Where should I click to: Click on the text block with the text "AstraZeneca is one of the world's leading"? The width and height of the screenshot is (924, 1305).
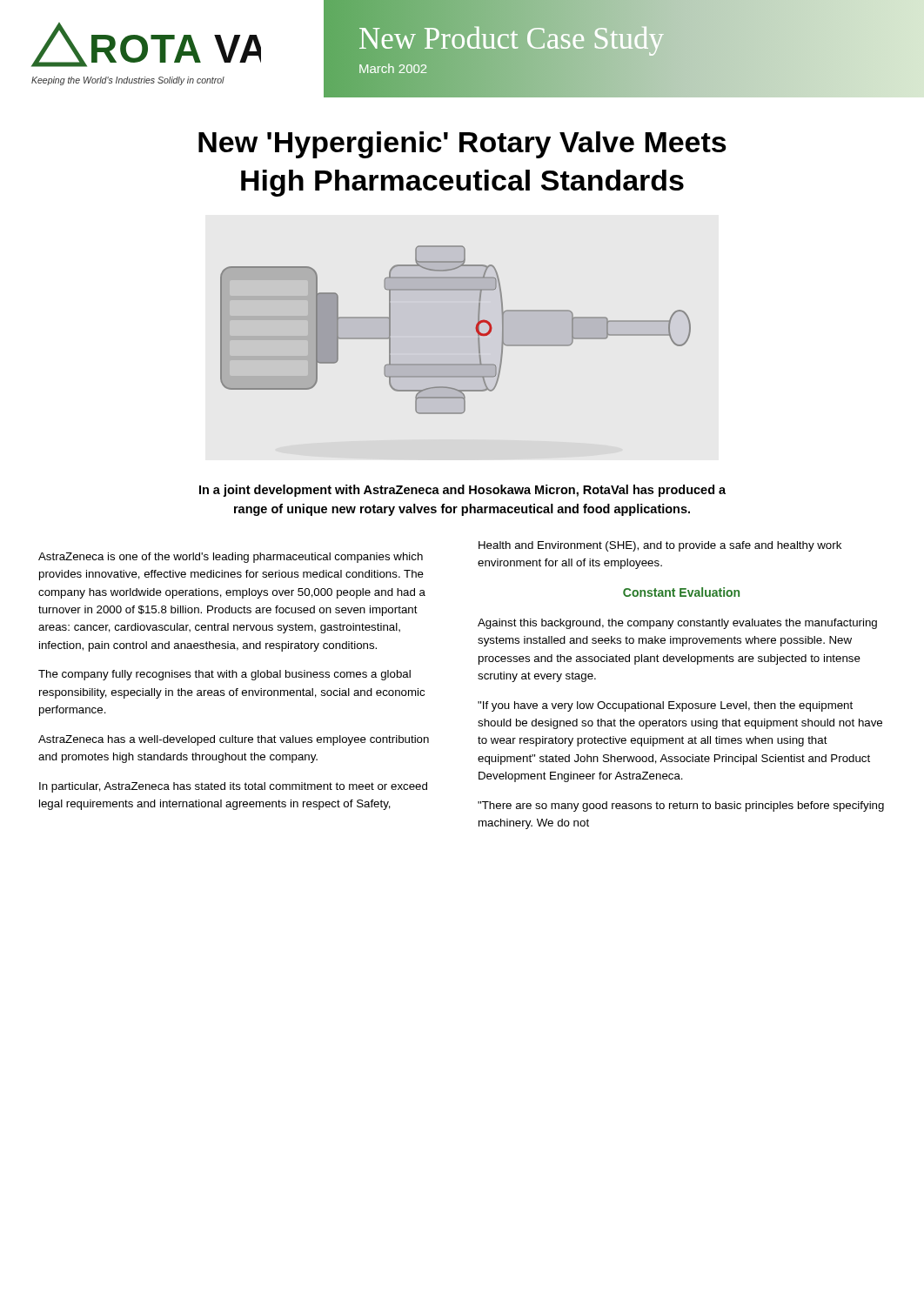click(x=242, y=680)
